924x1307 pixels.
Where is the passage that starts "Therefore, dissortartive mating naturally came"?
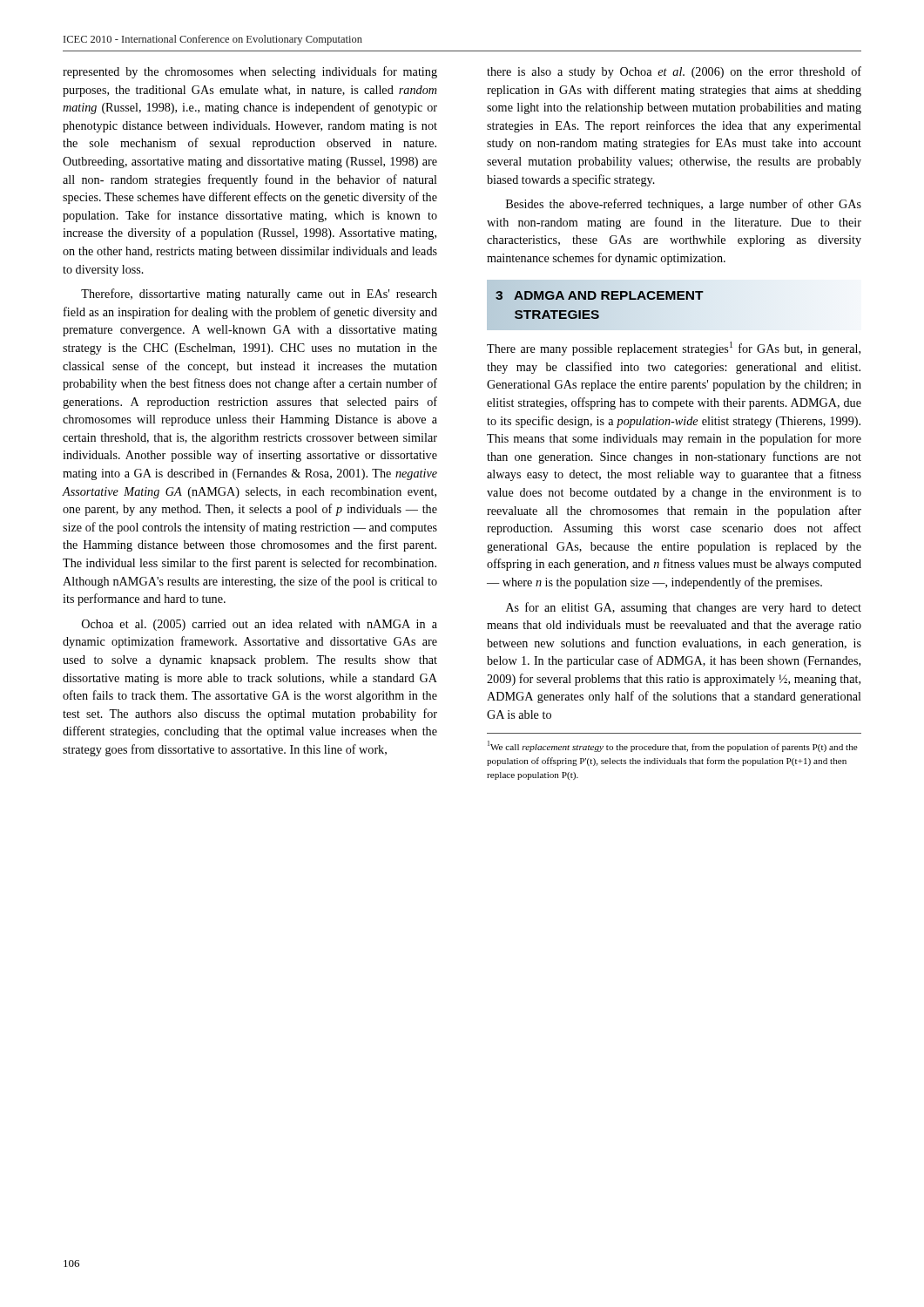click(x=250, y=447)
